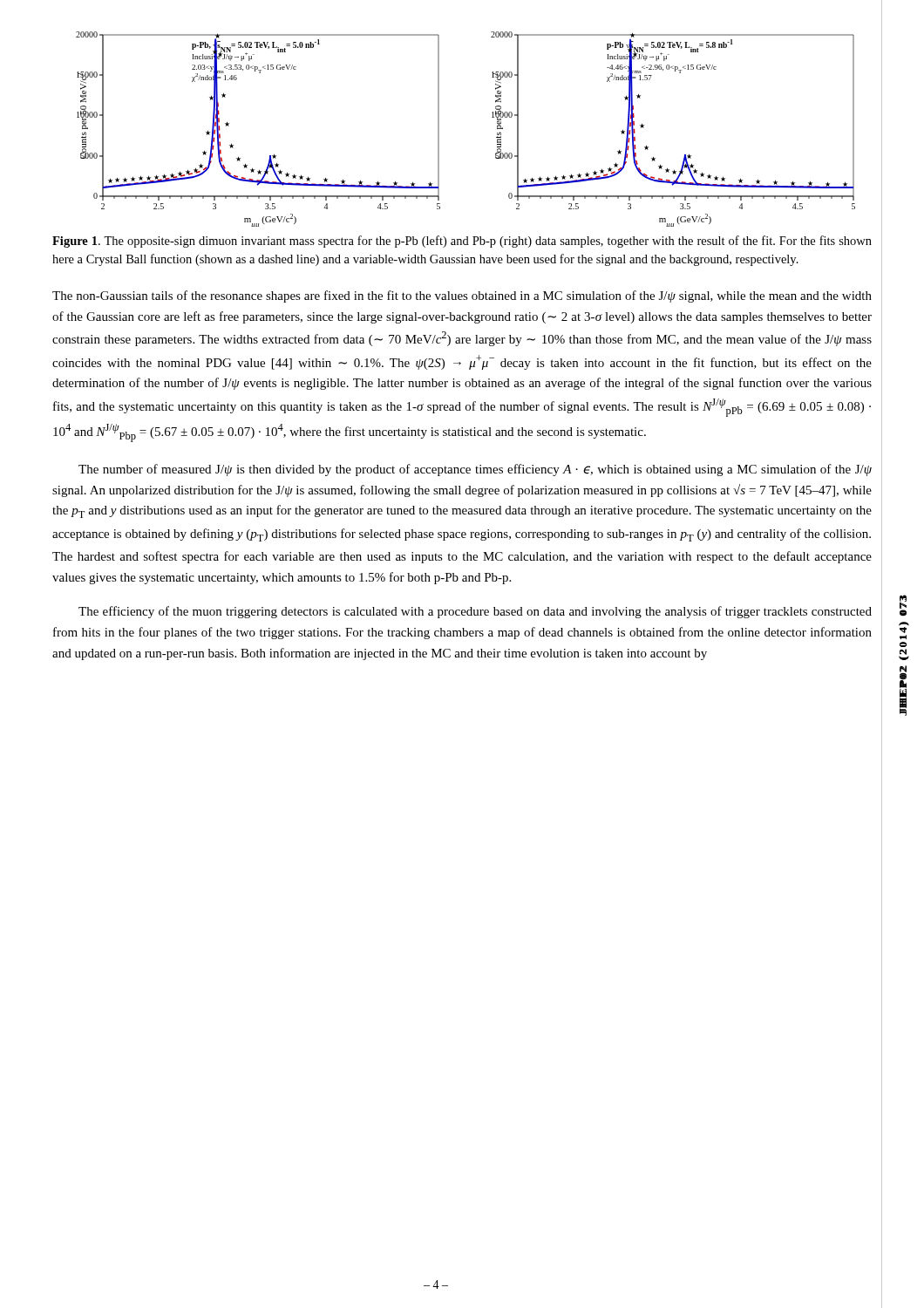
Task: Where is the passage that starts "The non-Gaussian tails of the resonance shapes are"?
Action: coord(462,366)
